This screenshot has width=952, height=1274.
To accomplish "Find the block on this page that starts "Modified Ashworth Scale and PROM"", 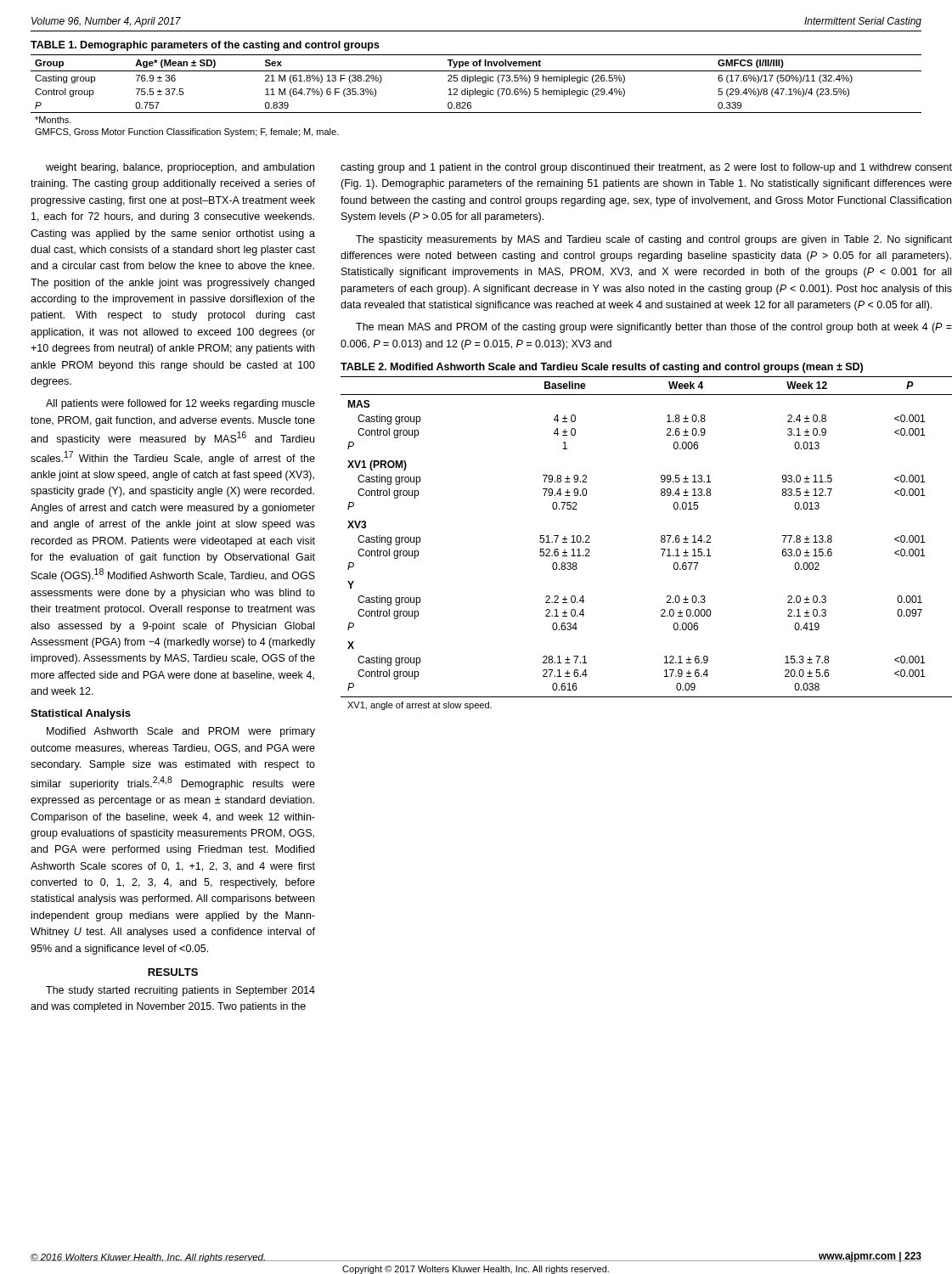I will (173, 841).
